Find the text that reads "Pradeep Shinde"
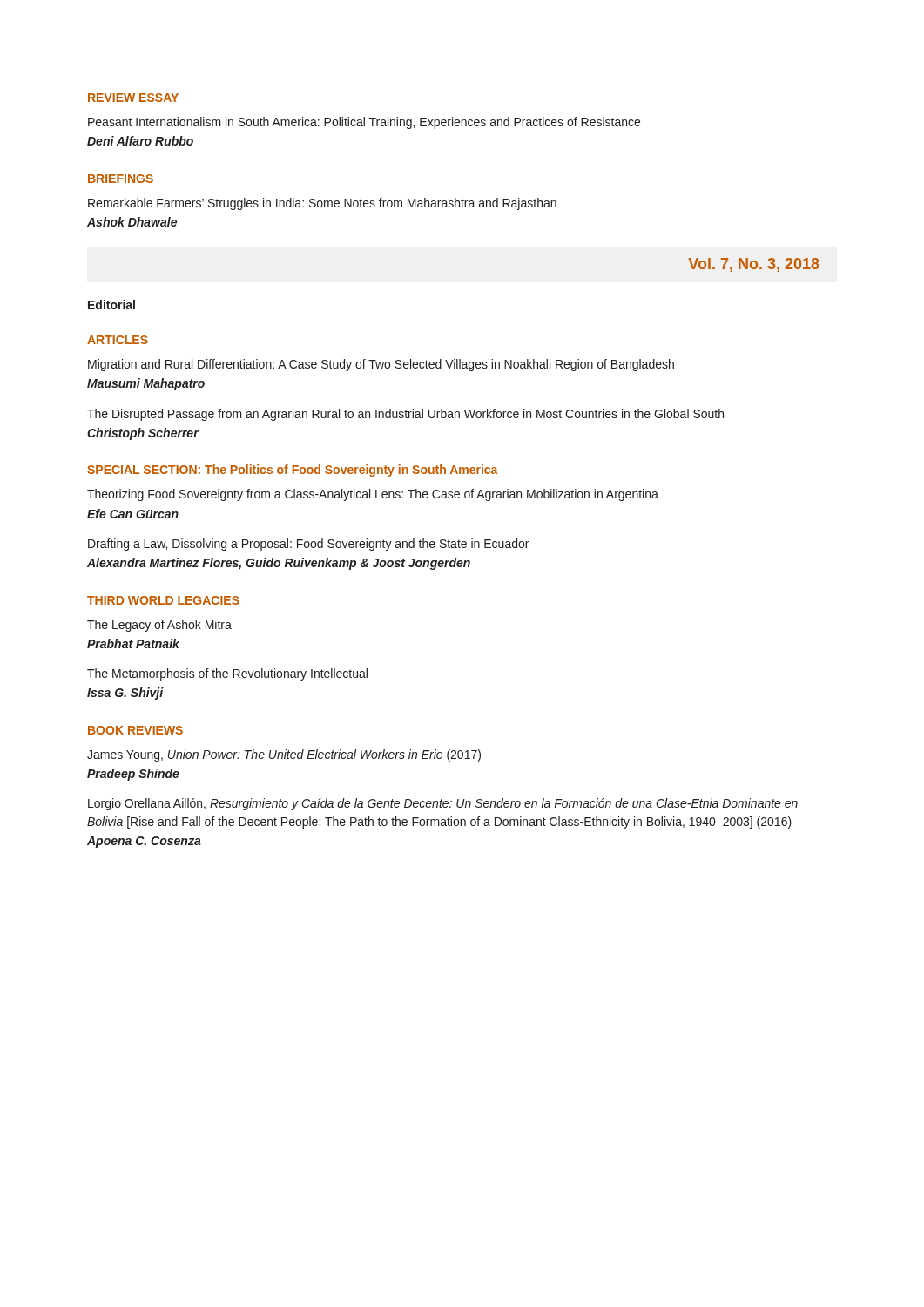This screenshot has height=1307, width=924. click(x=133, y=774)
